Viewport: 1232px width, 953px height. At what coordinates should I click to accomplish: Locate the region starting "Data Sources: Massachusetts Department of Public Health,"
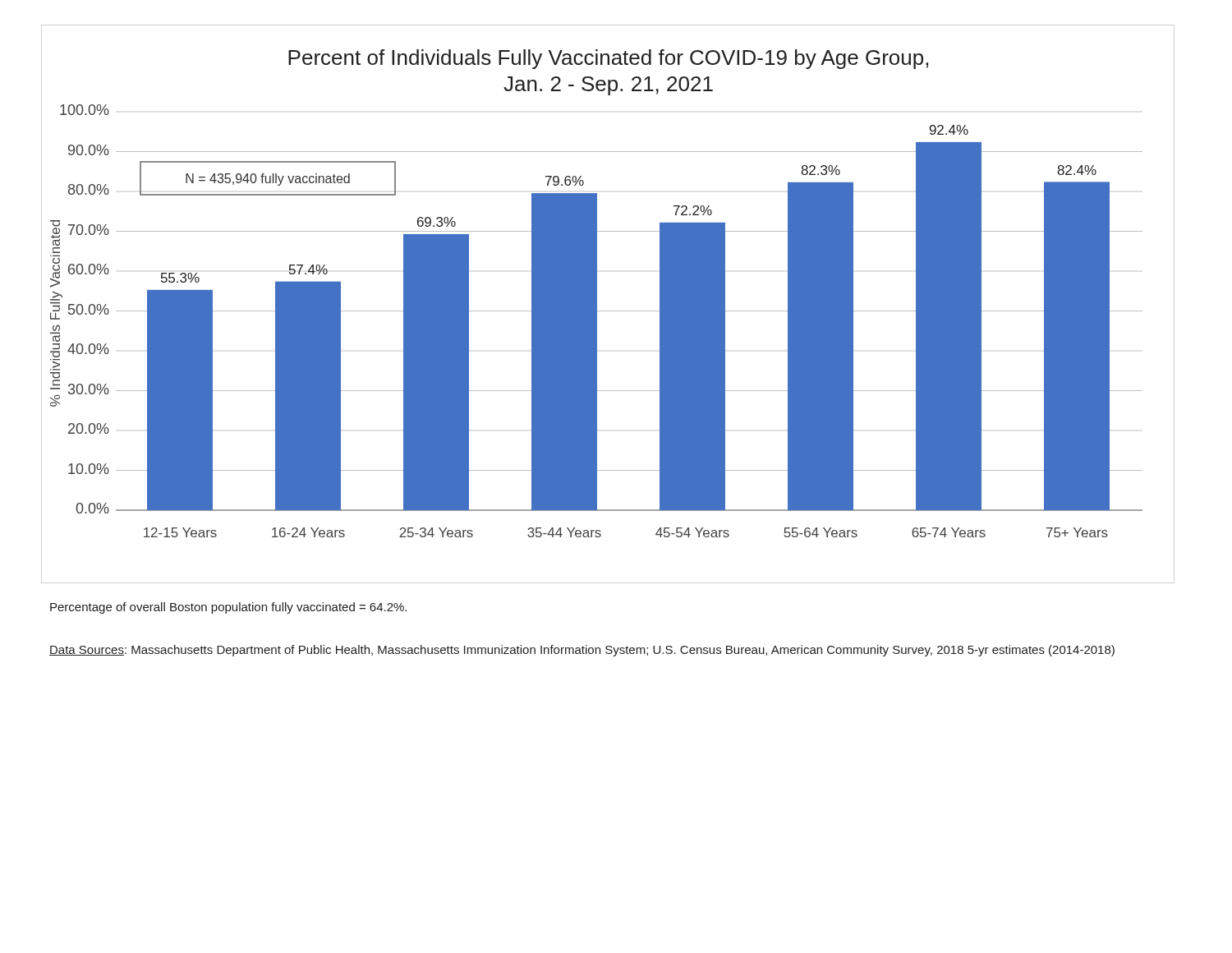pos(582,649)
